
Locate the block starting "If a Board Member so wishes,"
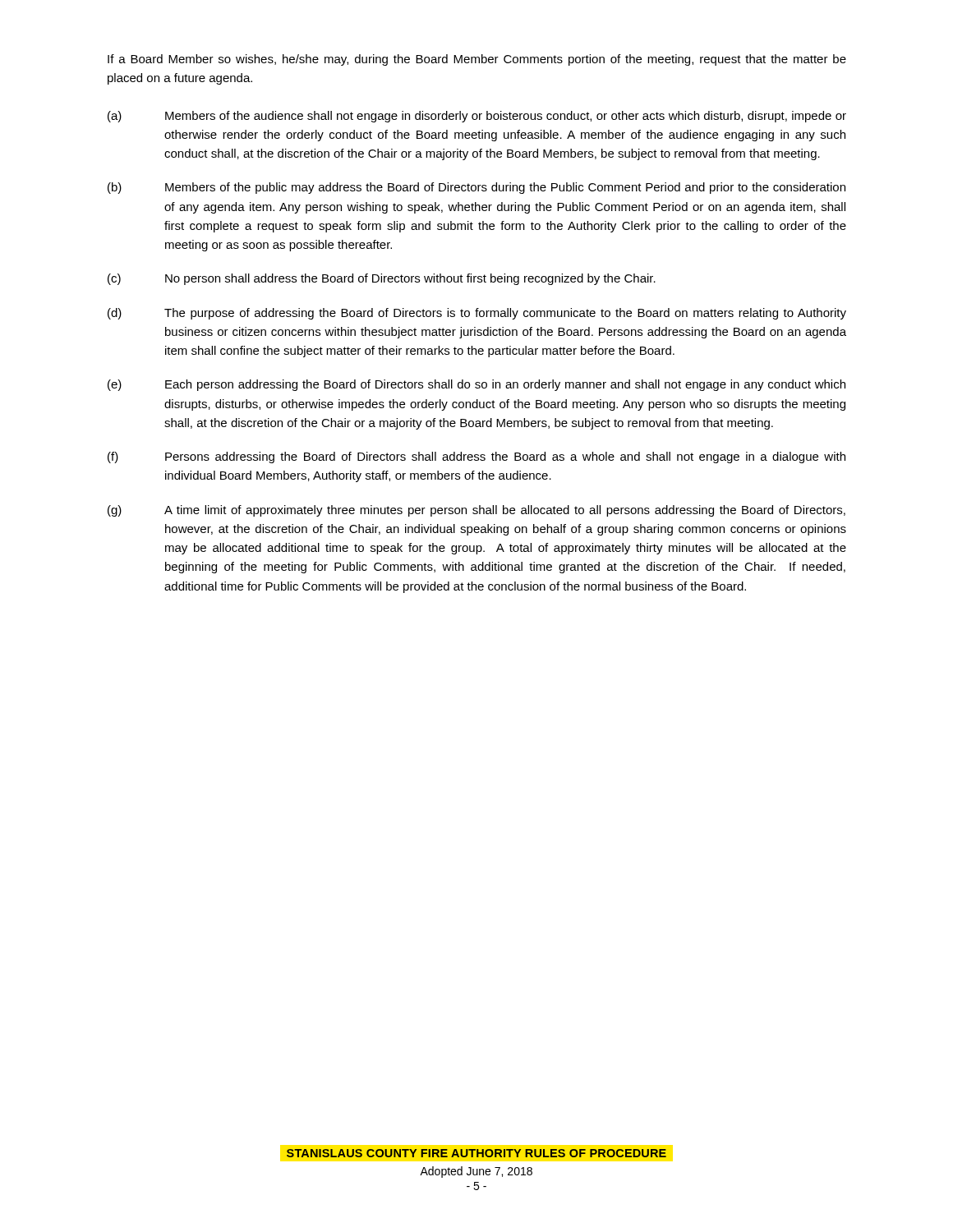(476, 68)
